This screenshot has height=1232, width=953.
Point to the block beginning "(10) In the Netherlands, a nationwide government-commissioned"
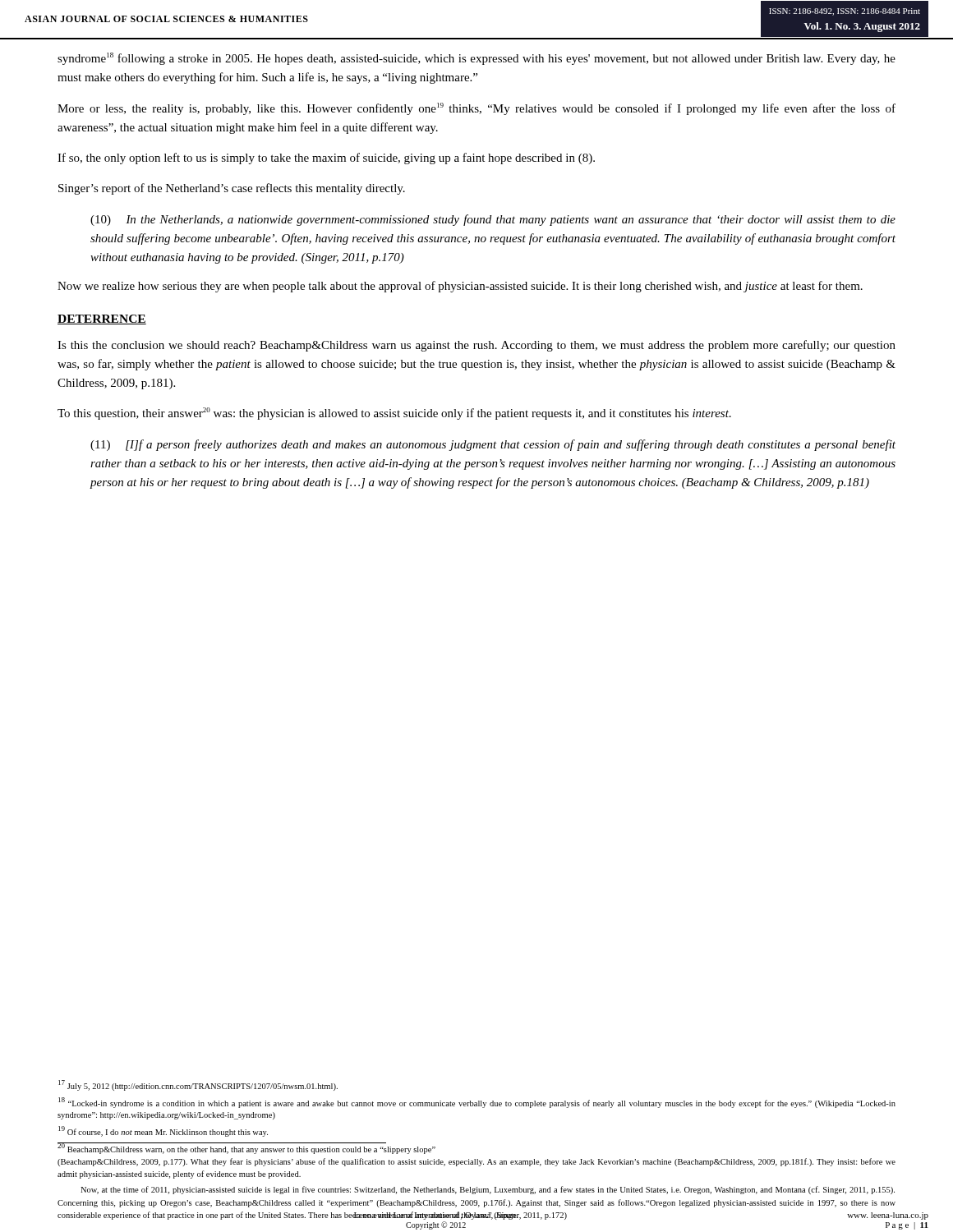pyautogui.click(x=493, y=238)
